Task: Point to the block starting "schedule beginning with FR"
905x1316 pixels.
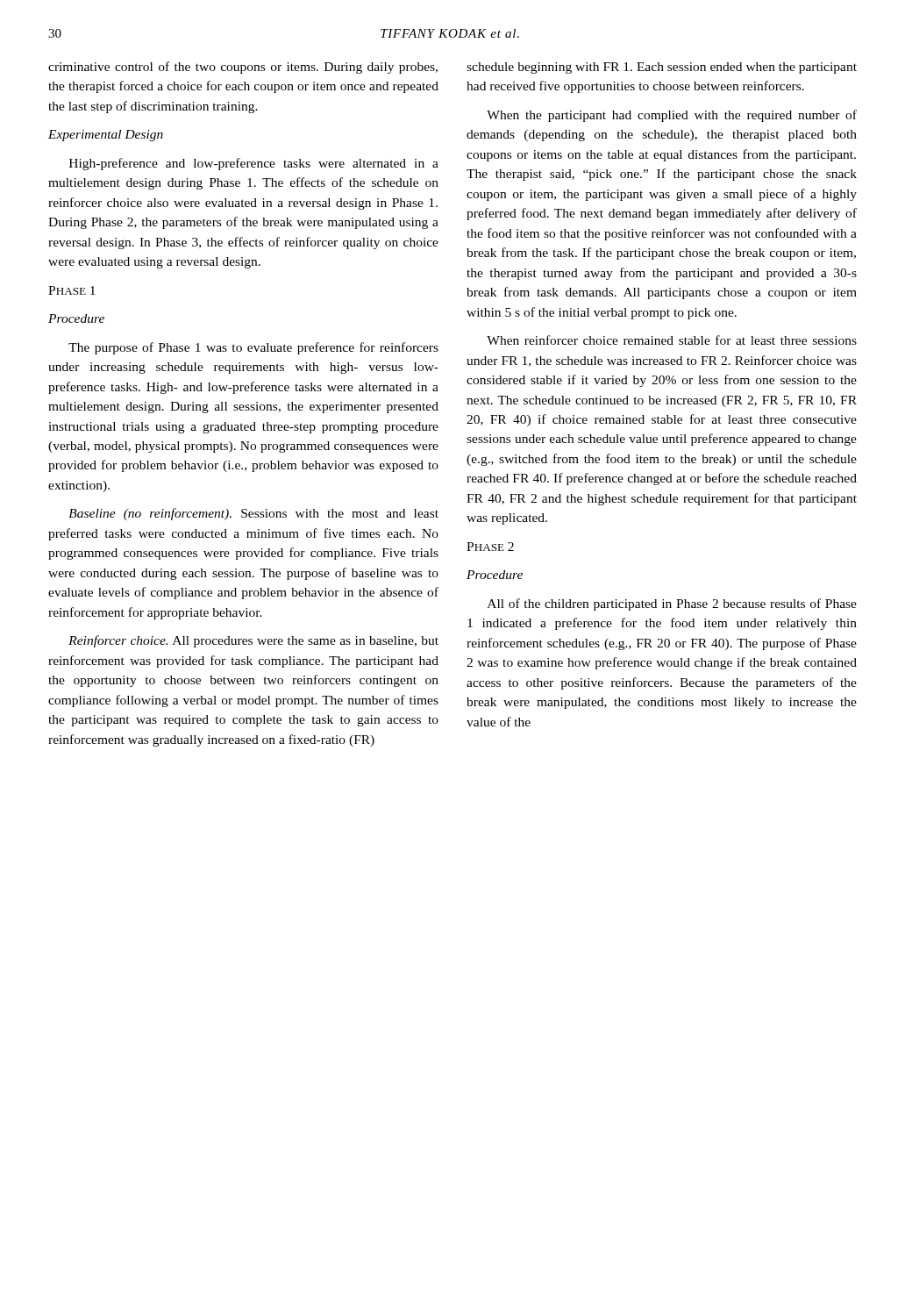Action: [x=662, y=77]
